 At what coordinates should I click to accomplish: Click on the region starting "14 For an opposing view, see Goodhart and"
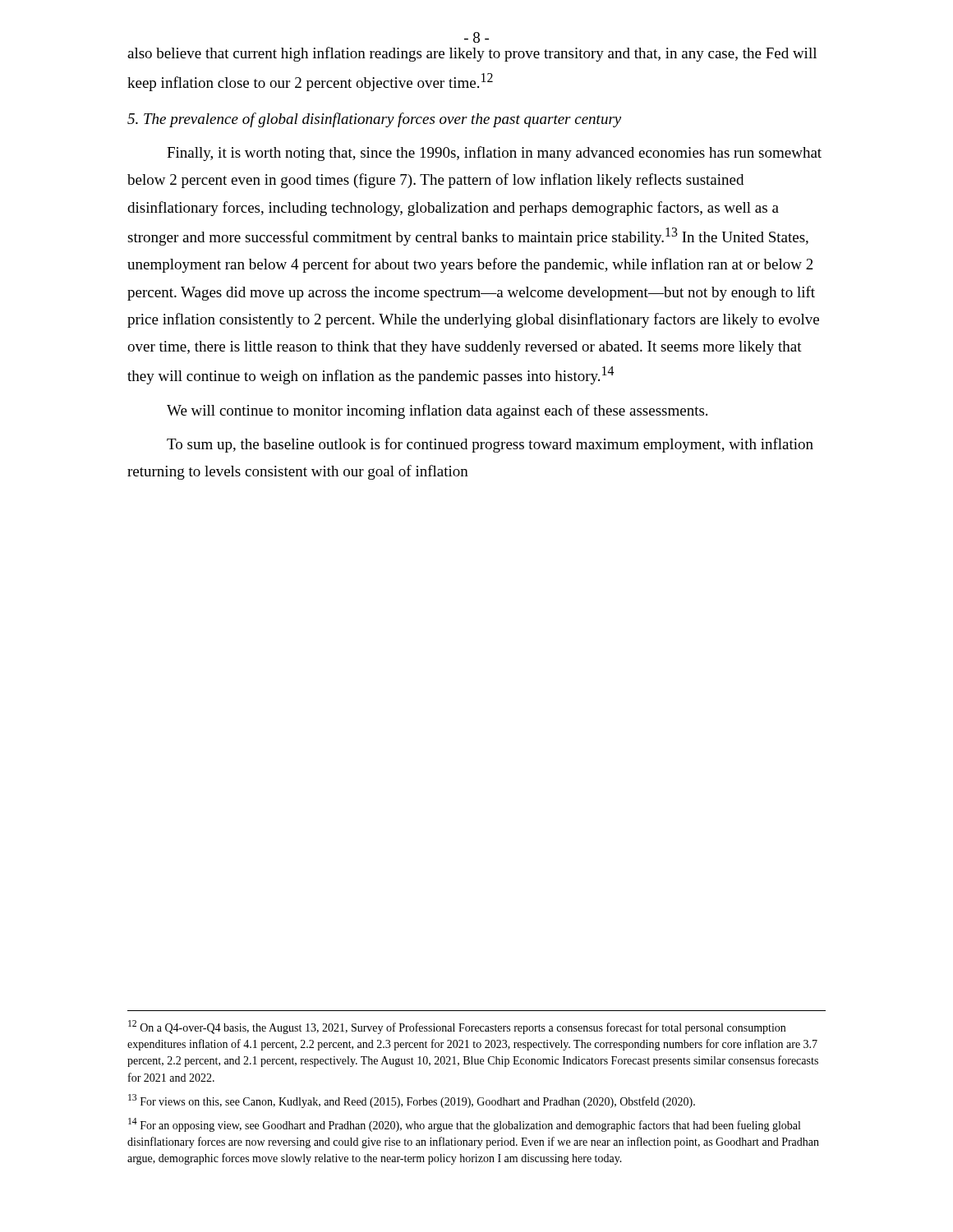click(x=473, y=1140)
